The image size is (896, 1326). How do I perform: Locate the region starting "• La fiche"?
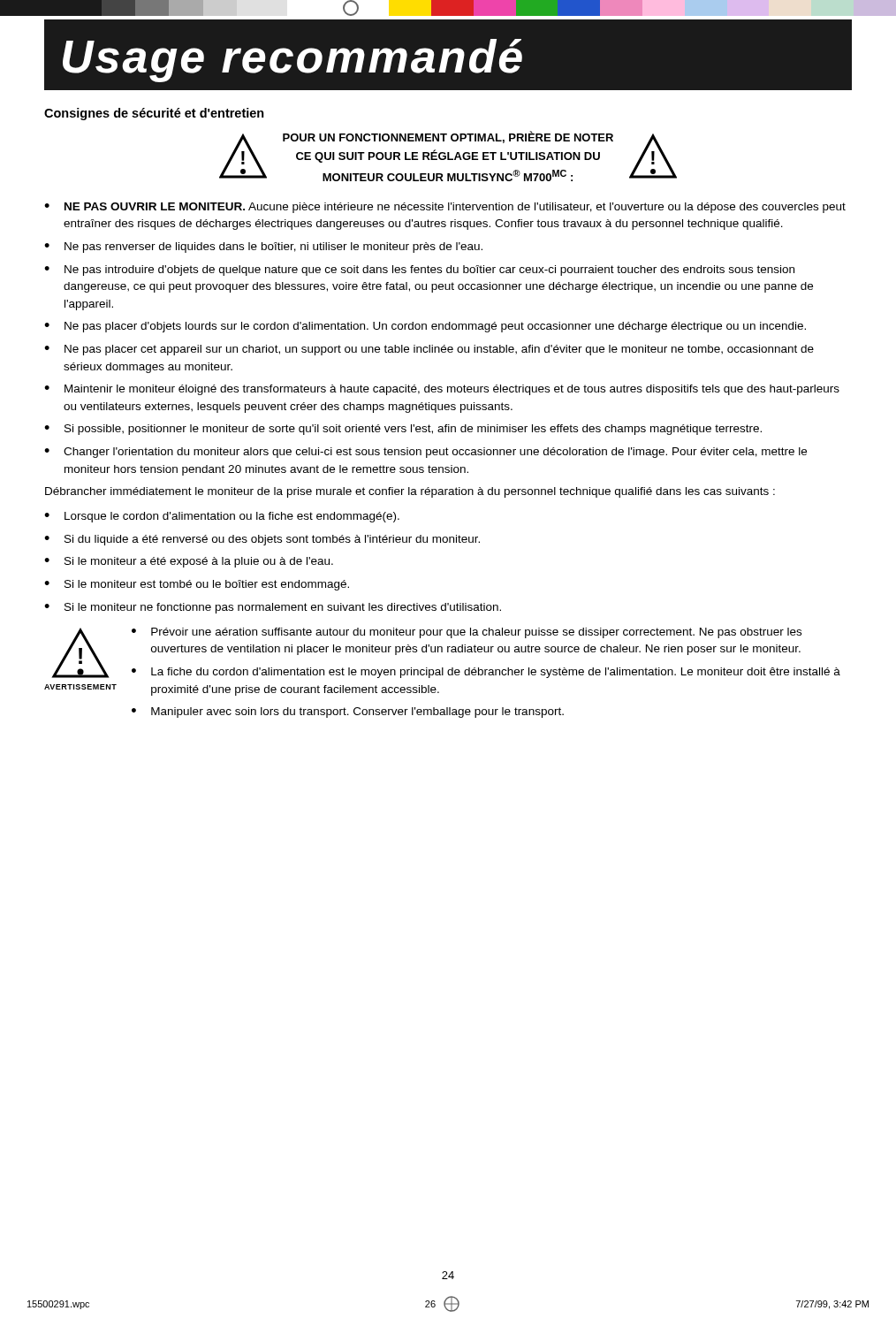click(x=491, y=680)
